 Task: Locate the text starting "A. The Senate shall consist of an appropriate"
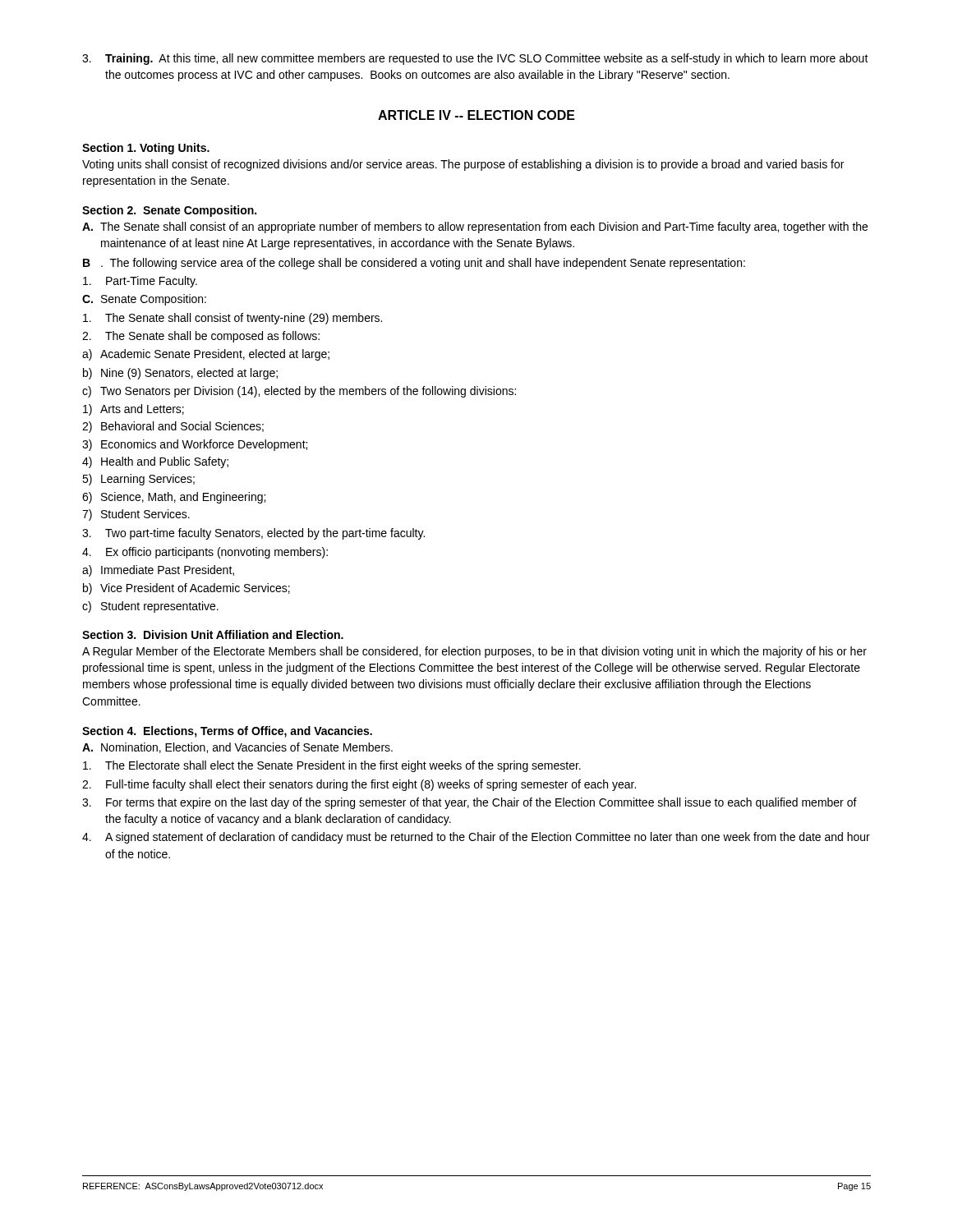[476, 235]
